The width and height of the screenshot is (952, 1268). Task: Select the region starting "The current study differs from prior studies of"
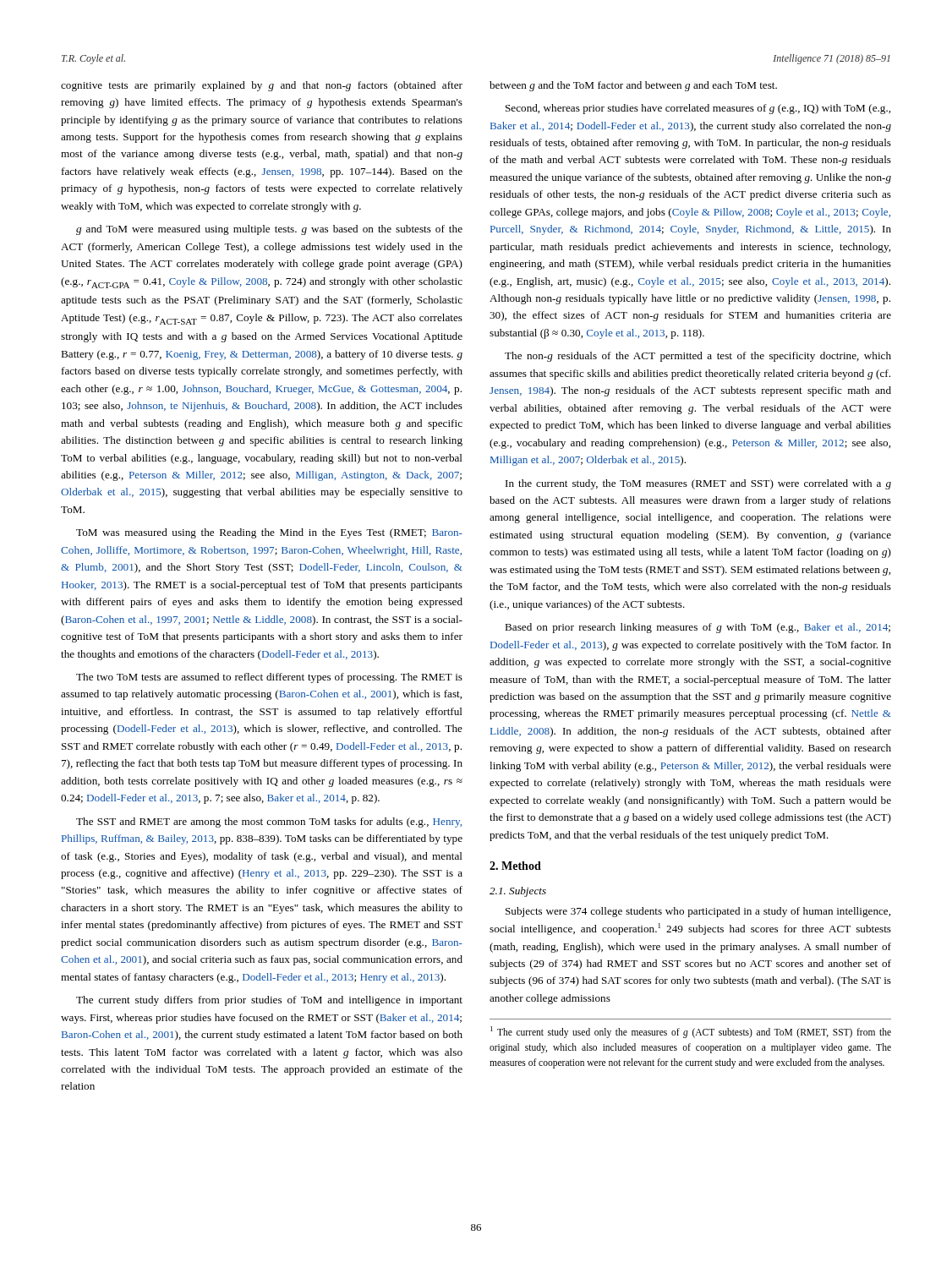click(x=262, y=1044)
